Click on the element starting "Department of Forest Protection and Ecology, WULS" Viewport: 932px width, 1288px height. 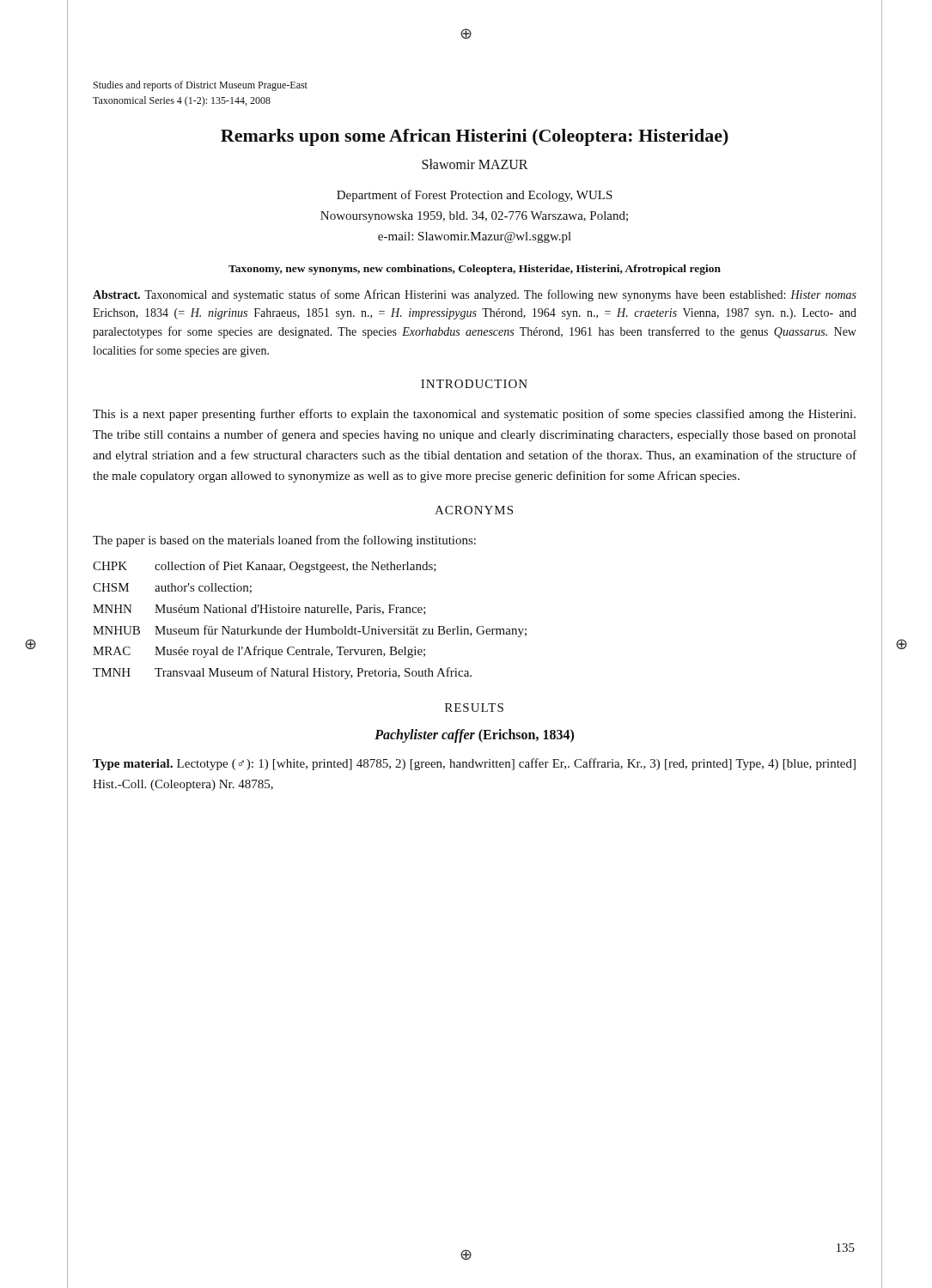click(475, 215)
